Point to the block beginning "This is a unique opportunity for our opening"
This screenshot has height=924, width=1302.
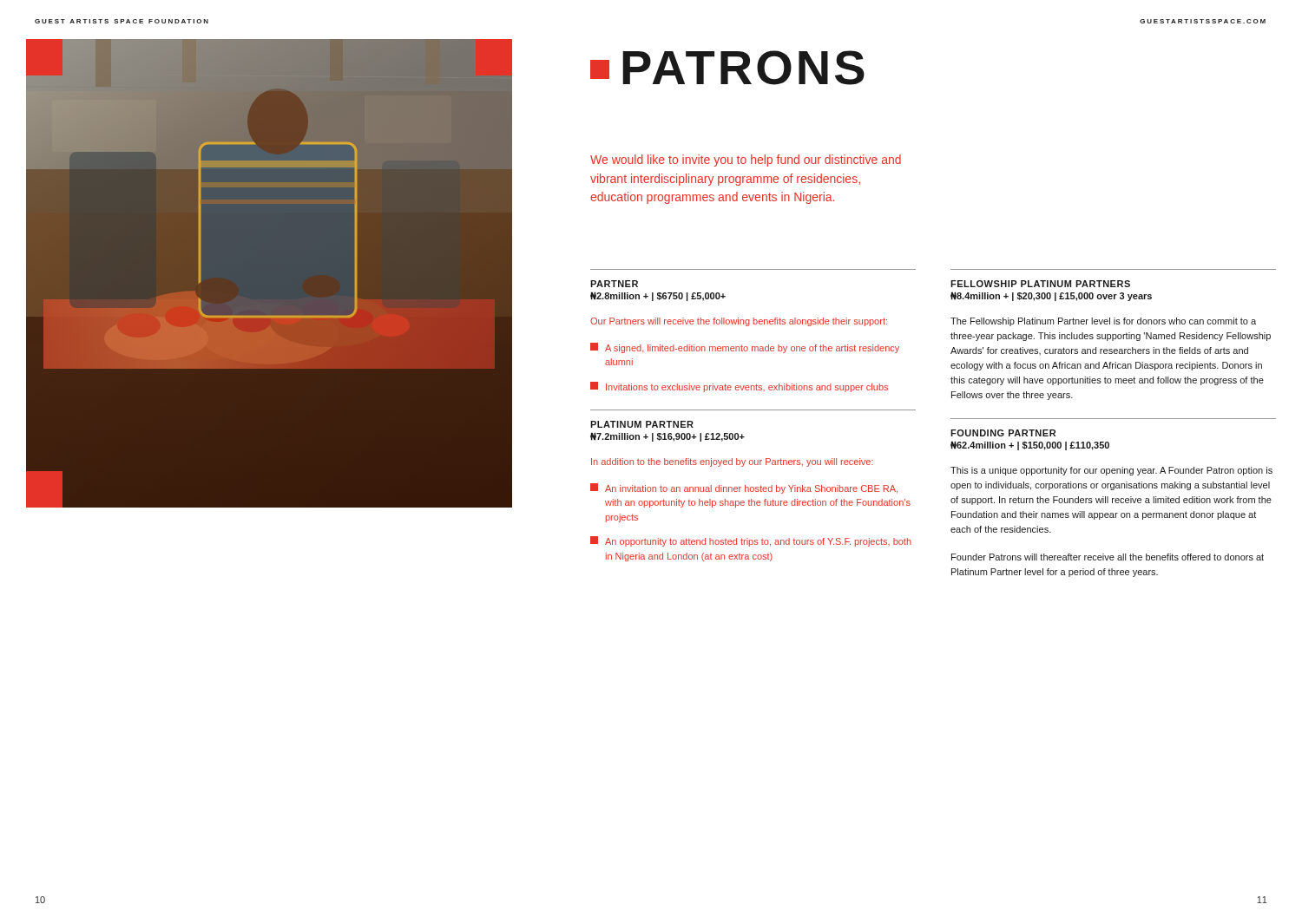(x=1112, y=500)
